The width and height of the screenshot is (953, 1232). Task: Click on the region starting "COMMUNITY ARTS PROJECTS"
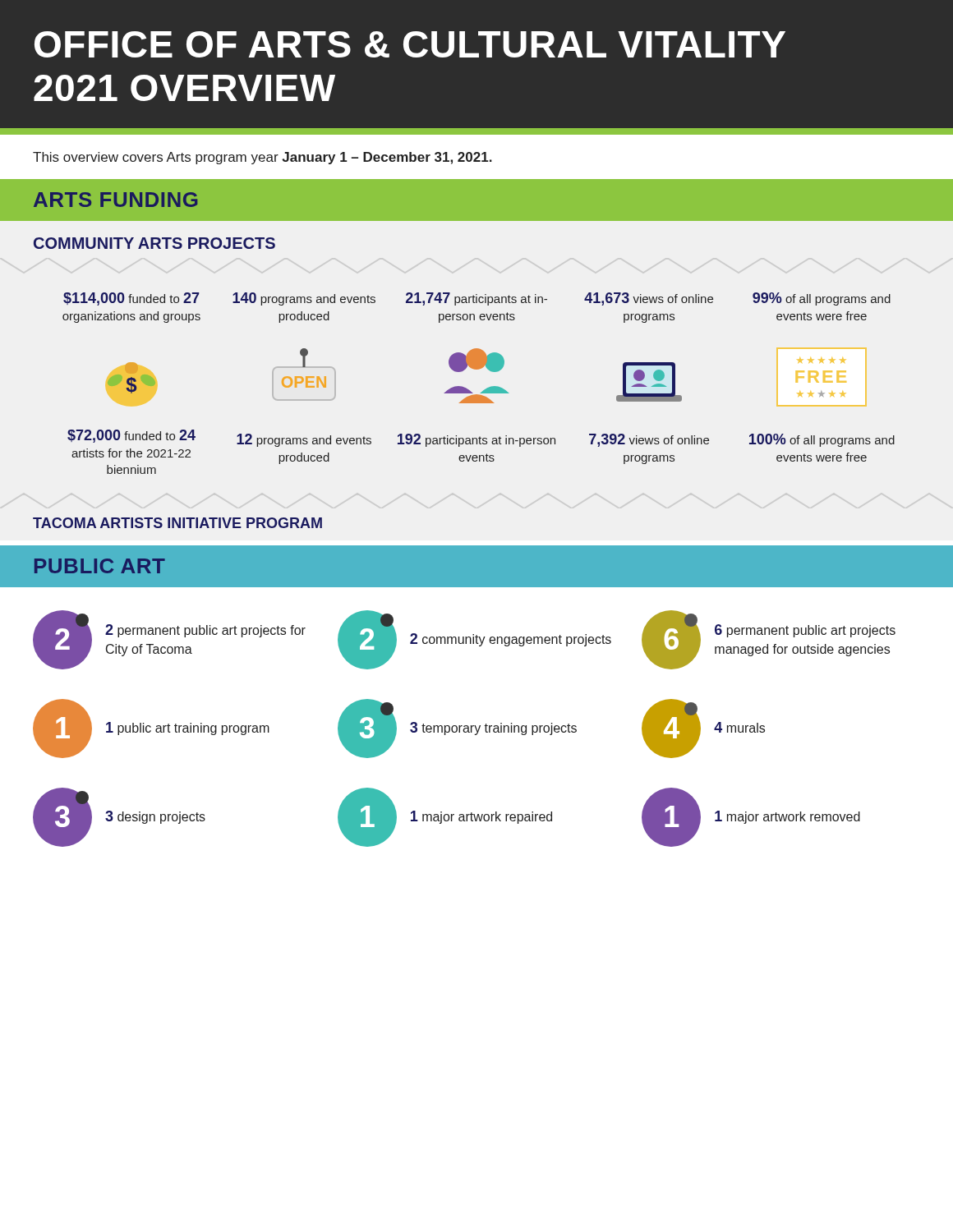[x=154, y=243]
